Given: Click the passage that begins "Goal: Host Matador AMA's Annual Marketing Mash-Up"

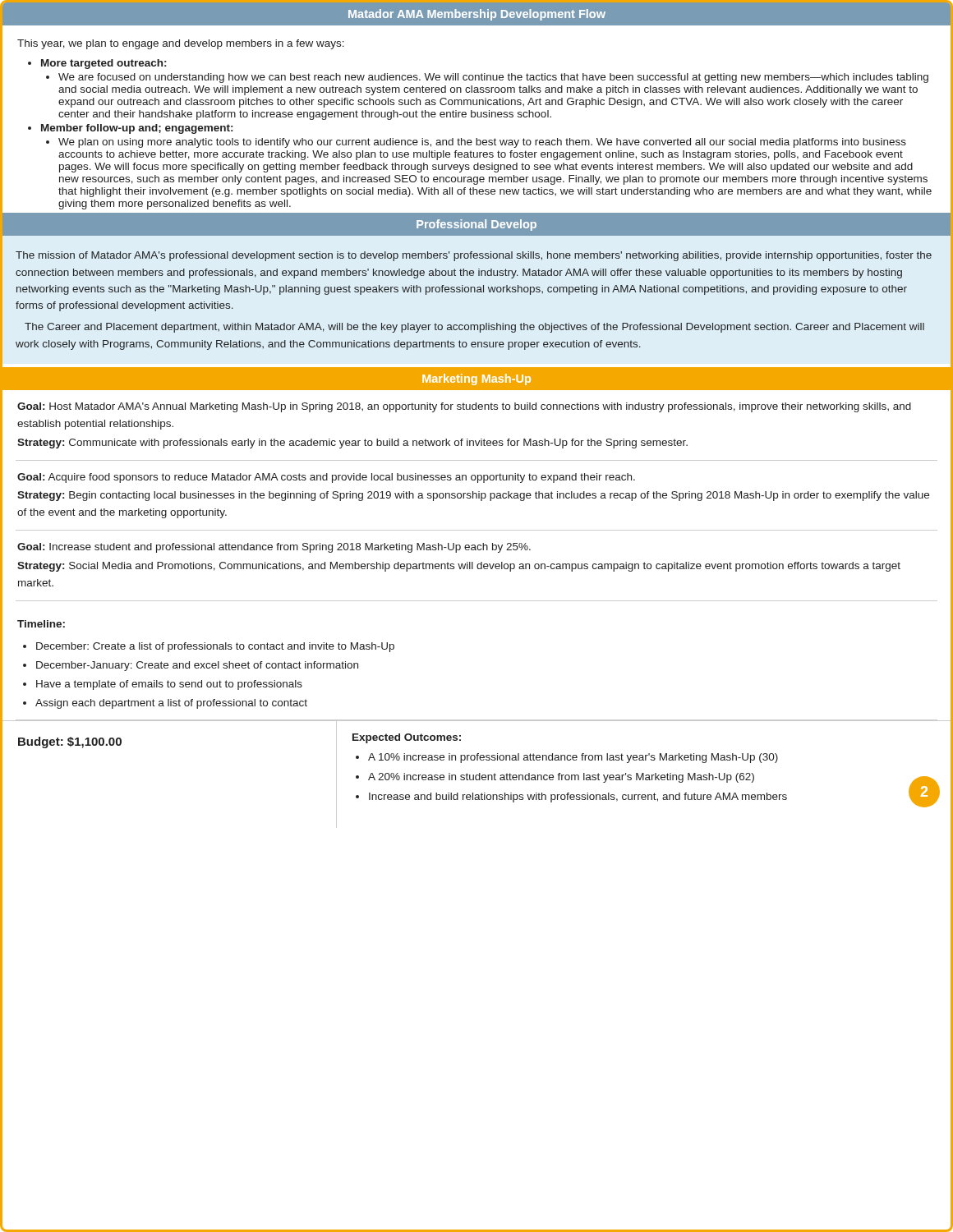Looking at the screenshot, I should coord(464,407).
